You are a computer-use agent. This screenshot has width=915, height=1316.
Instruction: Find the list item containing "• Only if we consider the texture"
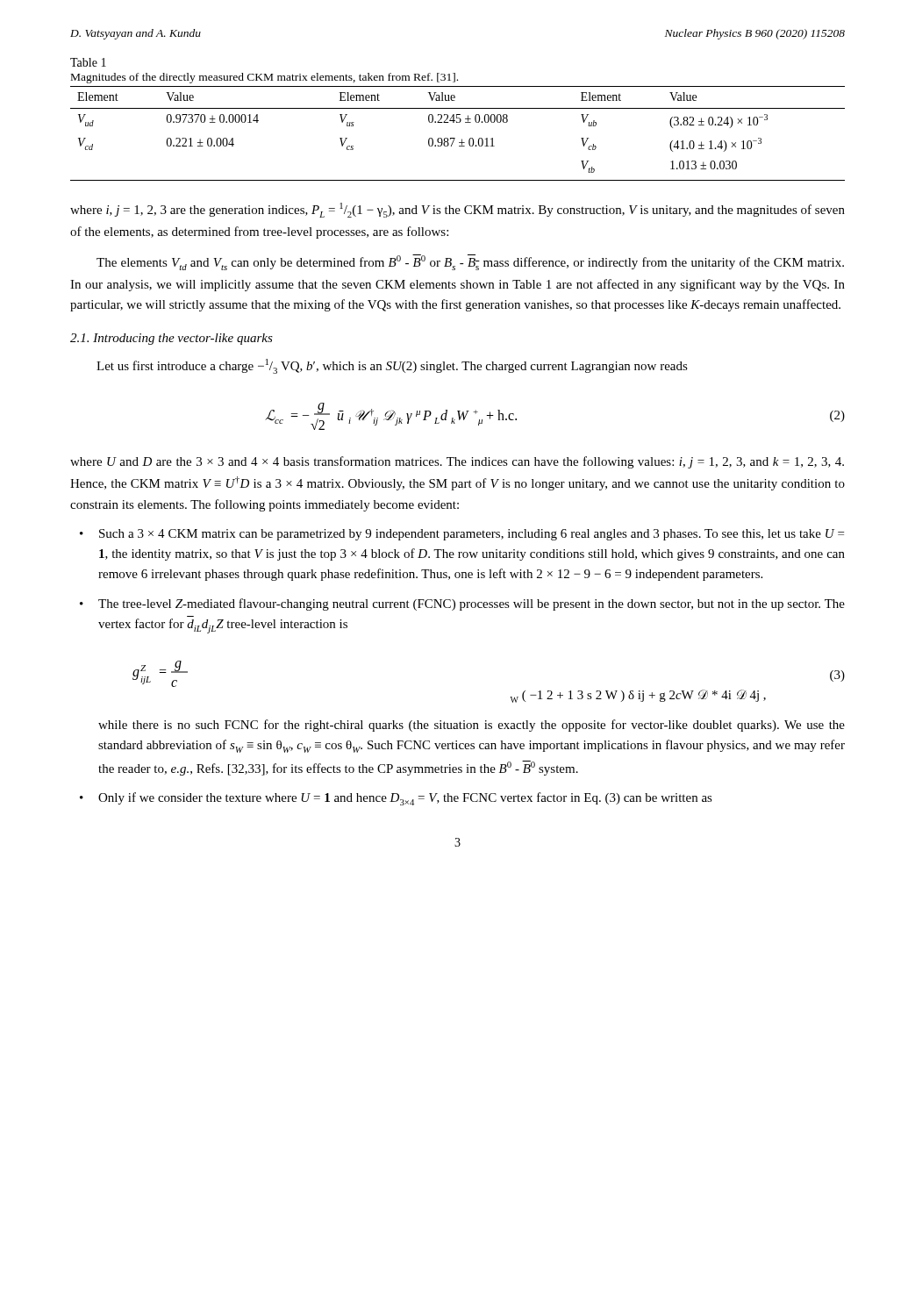(462, 799)
